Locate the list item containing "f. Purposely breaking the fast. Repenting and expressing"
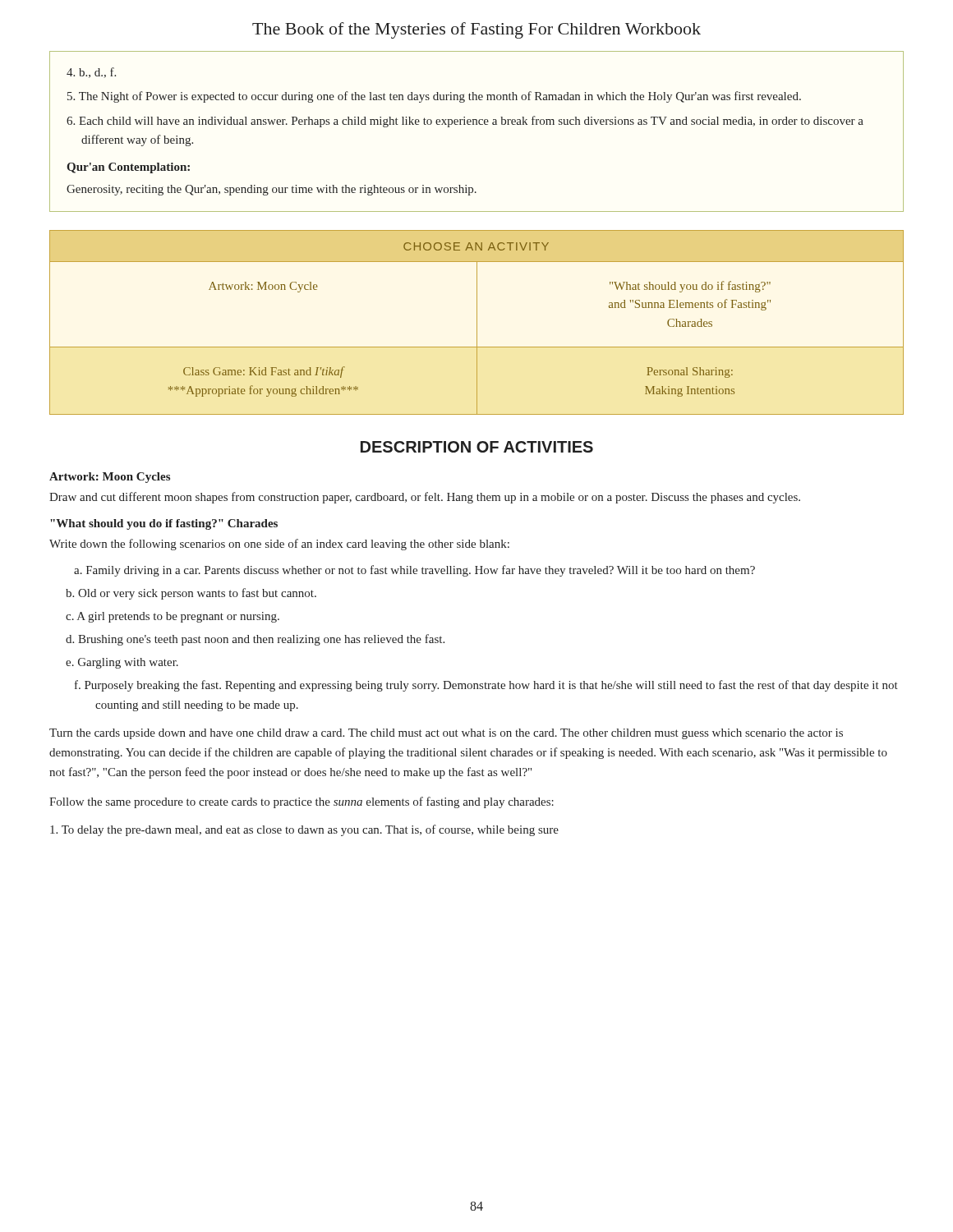 tap(486, 695)
